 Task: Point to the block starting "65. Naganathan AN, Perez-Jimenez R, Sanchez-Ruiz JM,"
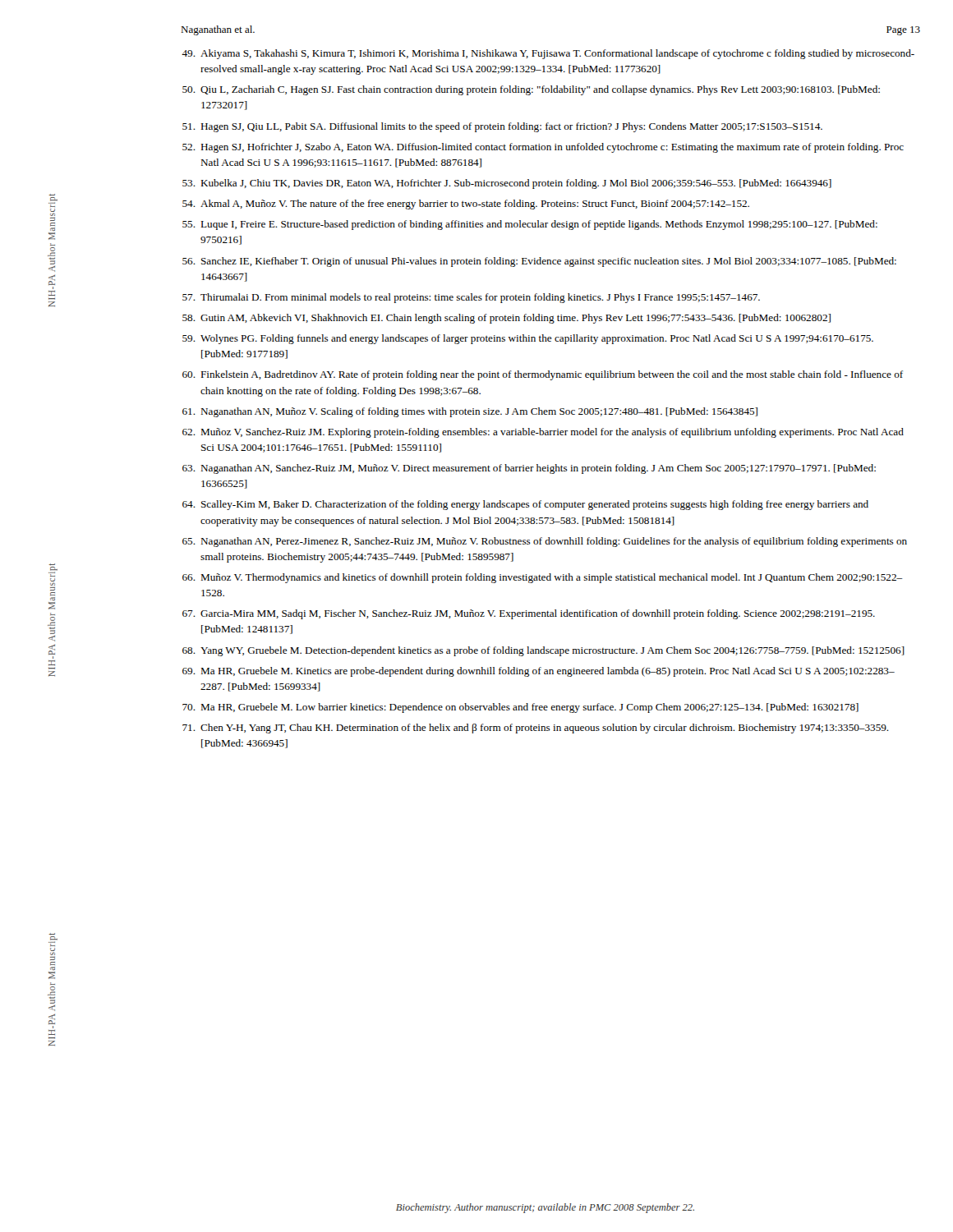coord(545,548)
